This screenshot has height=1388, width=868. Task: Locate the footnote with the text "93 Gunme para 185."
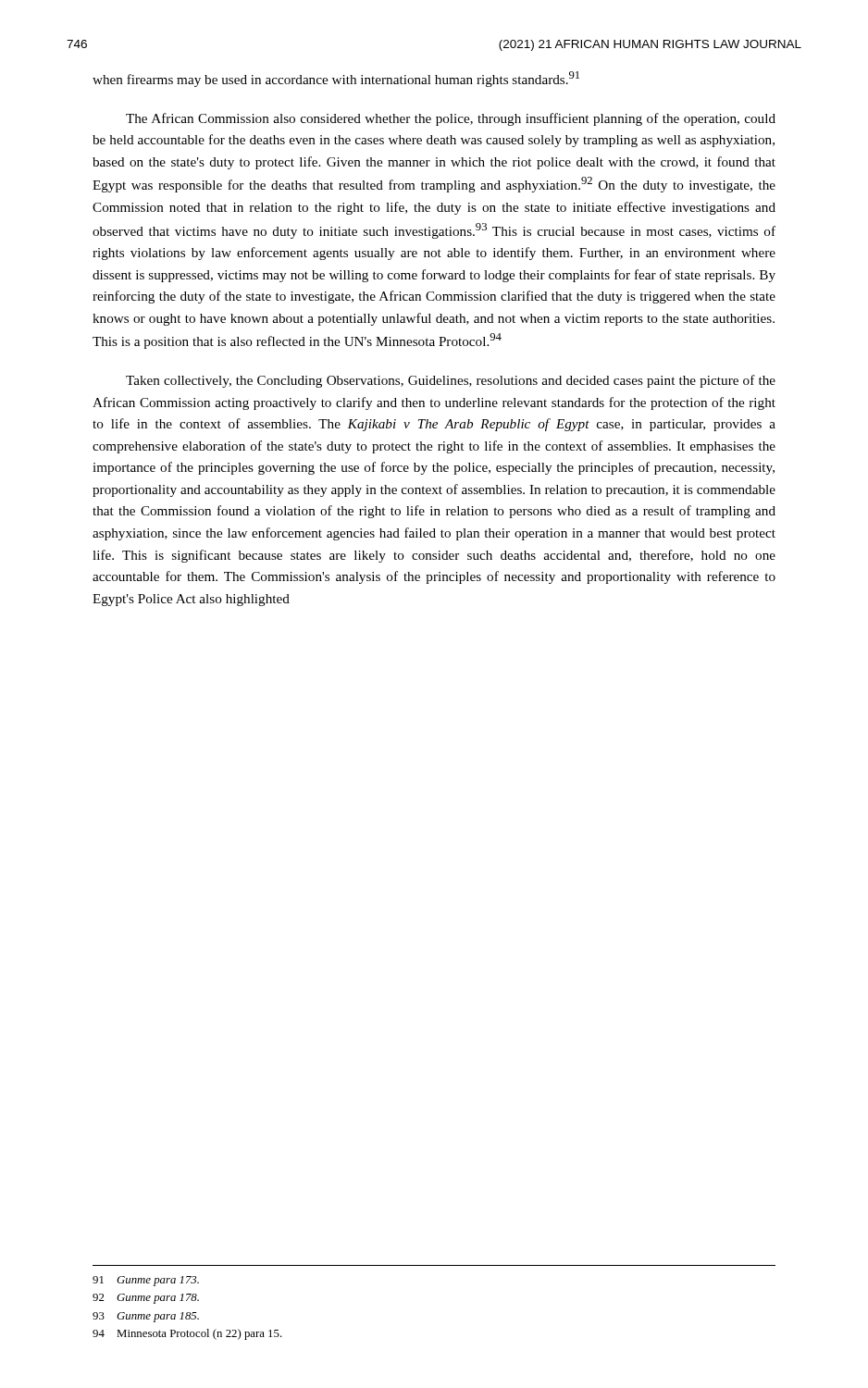[x=146, y=1316]
